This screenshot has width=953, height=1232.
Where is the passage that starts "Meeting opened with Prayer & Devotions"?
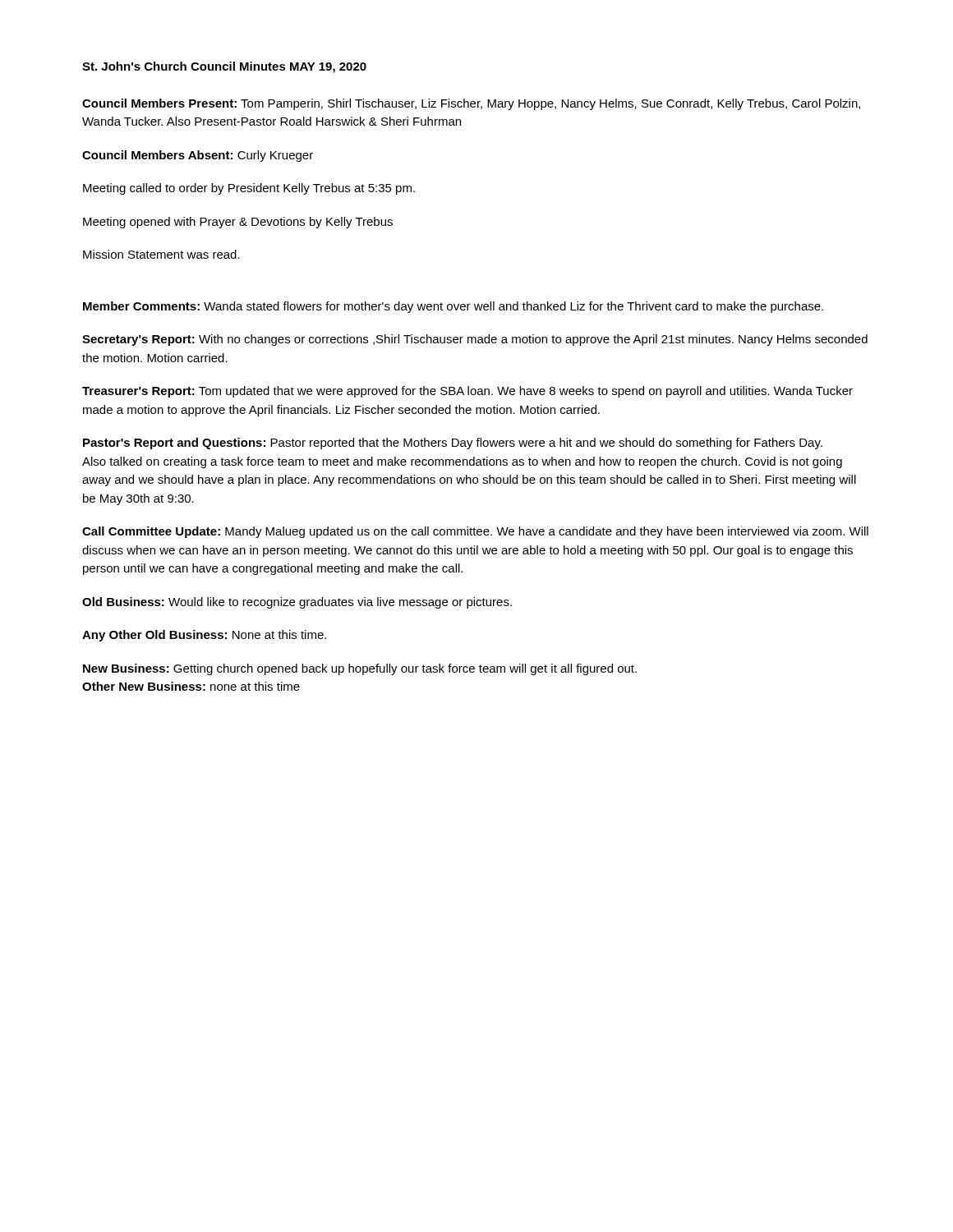pos(238,221)
